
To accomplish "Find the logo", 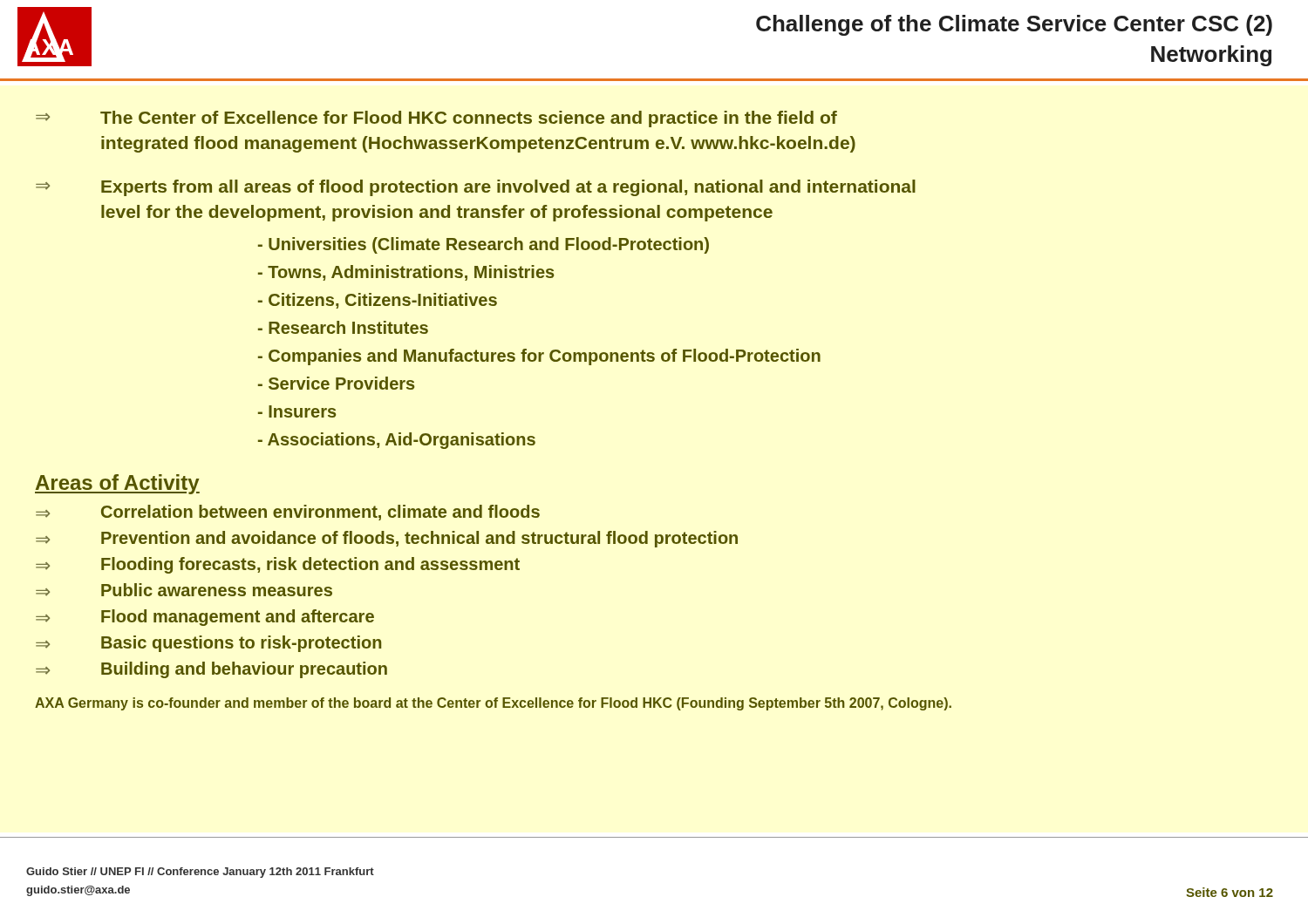I will point(57,38).
